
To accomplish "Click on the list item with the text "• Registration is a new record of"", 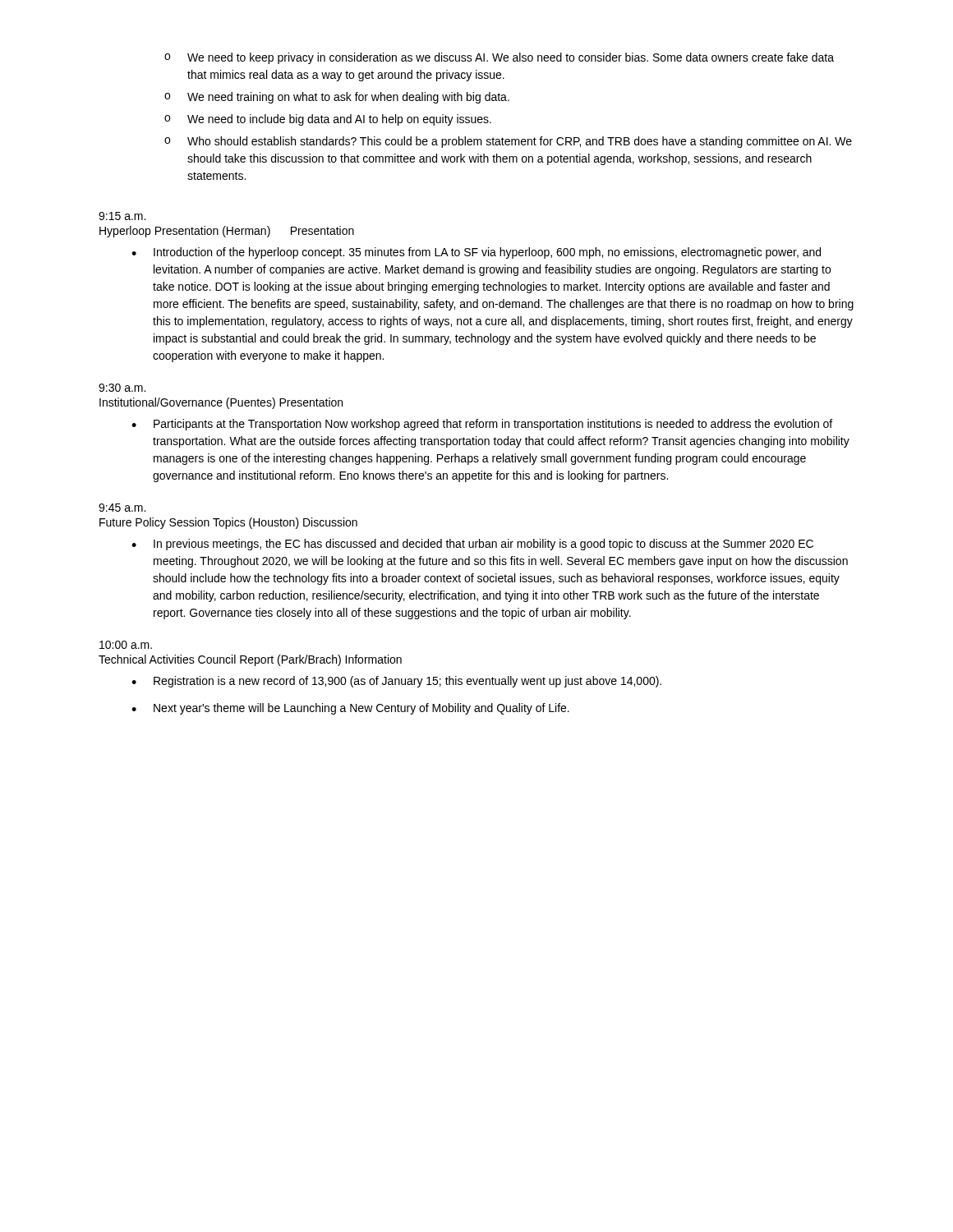I will pos(493,683).
